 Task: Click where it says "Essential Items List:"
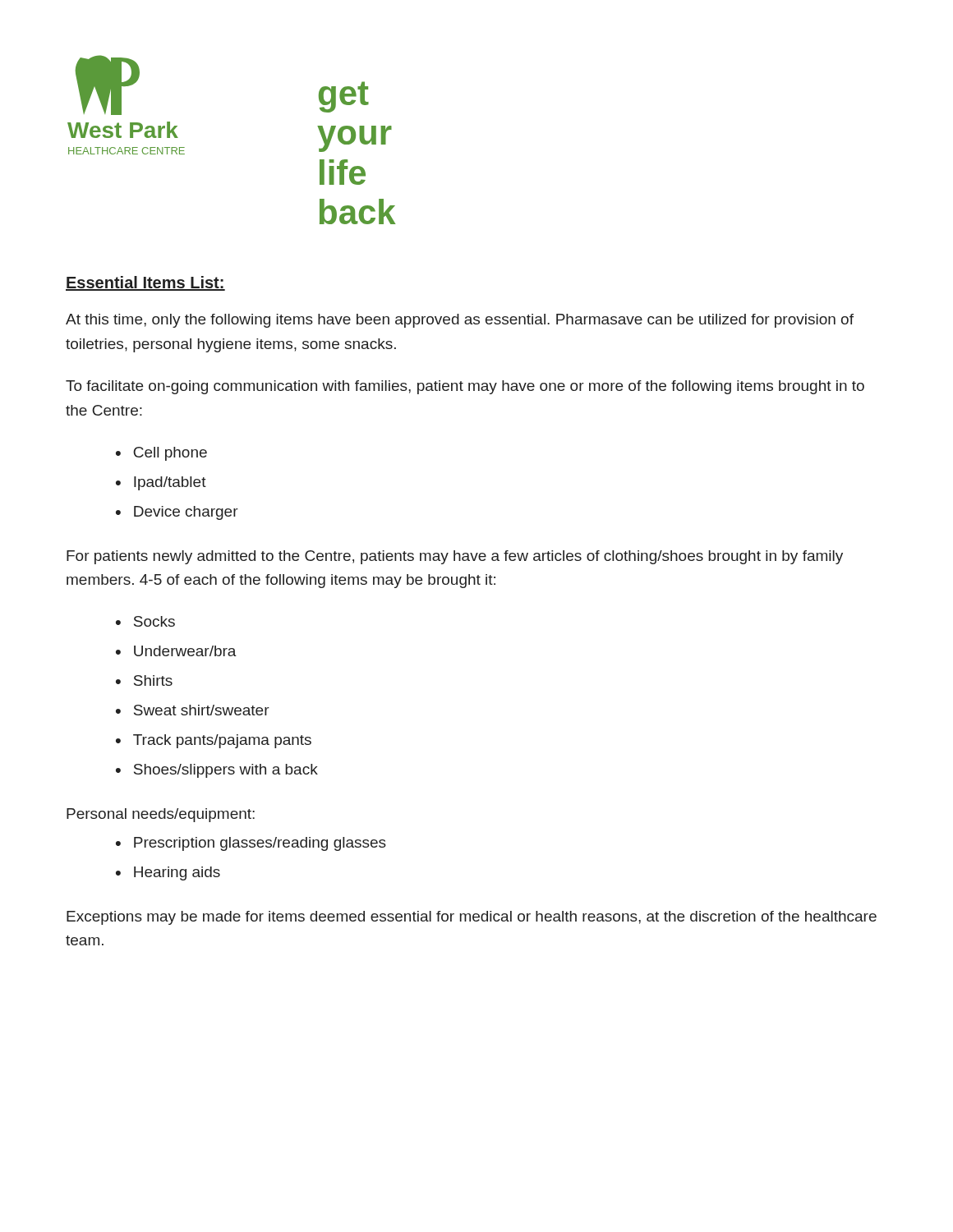point(145,283)
